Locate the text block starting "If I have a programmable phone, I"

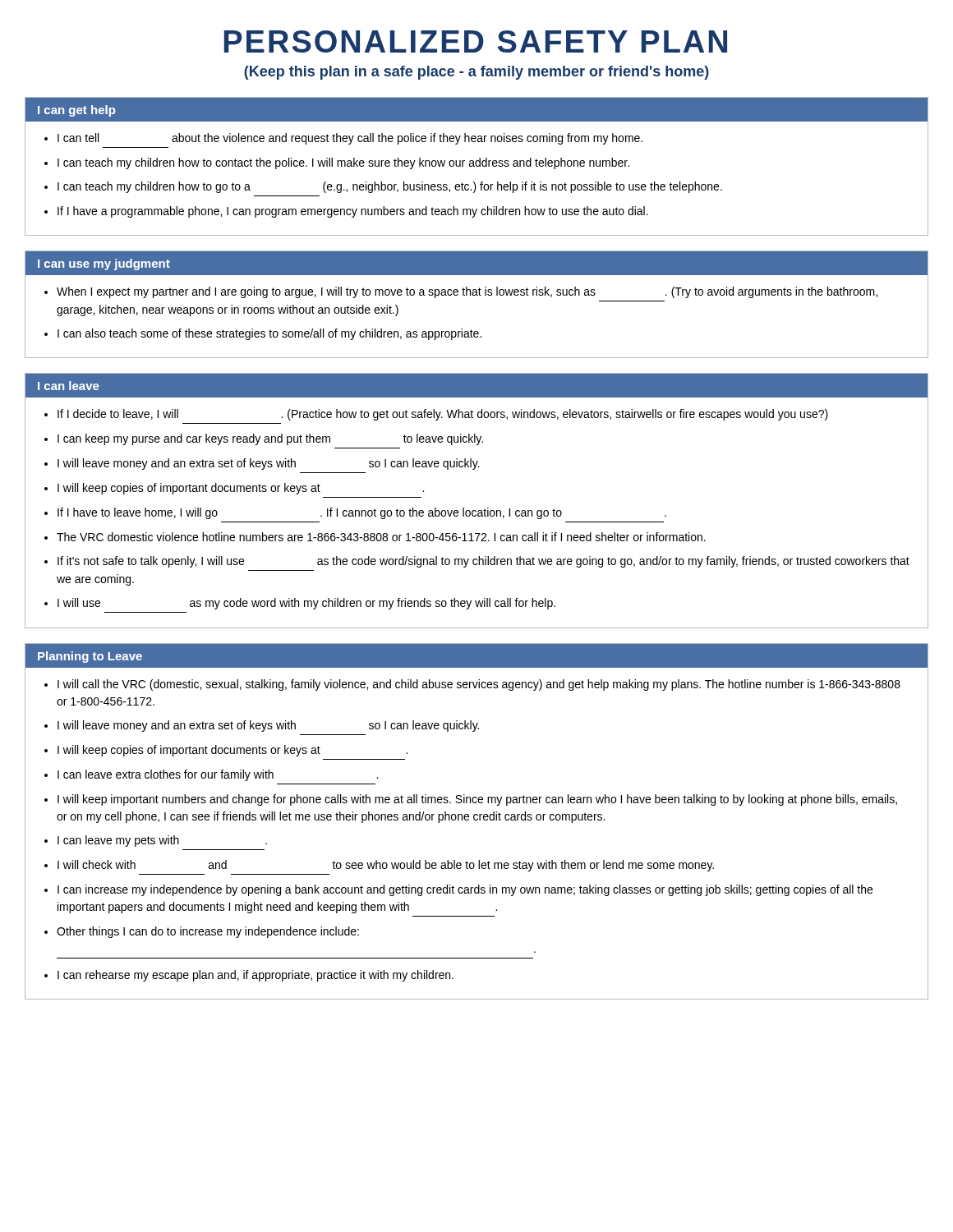(353, 211)
